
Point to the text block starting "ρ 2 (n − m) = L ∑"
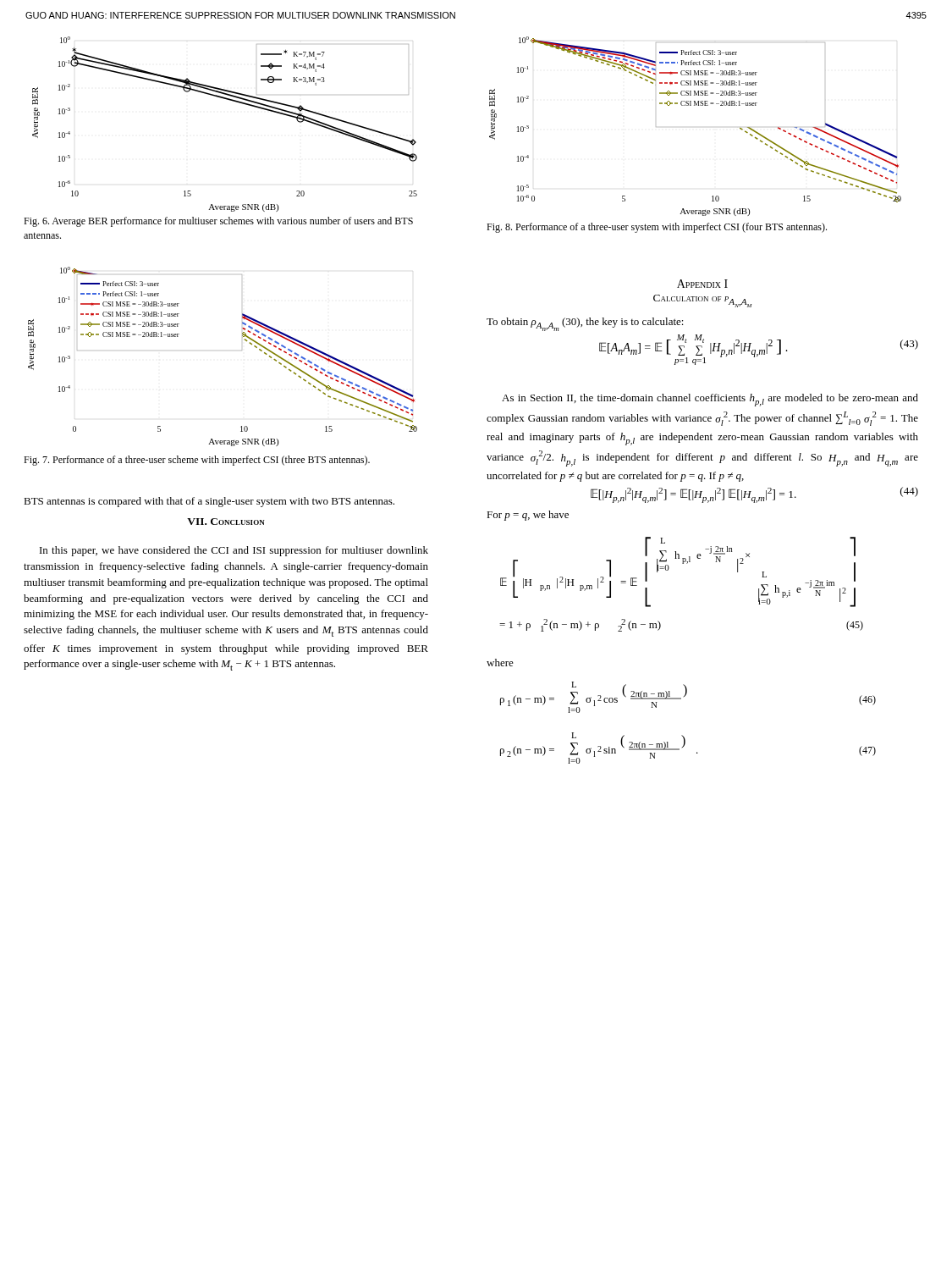pyautogui.click(x=702, y=748)
